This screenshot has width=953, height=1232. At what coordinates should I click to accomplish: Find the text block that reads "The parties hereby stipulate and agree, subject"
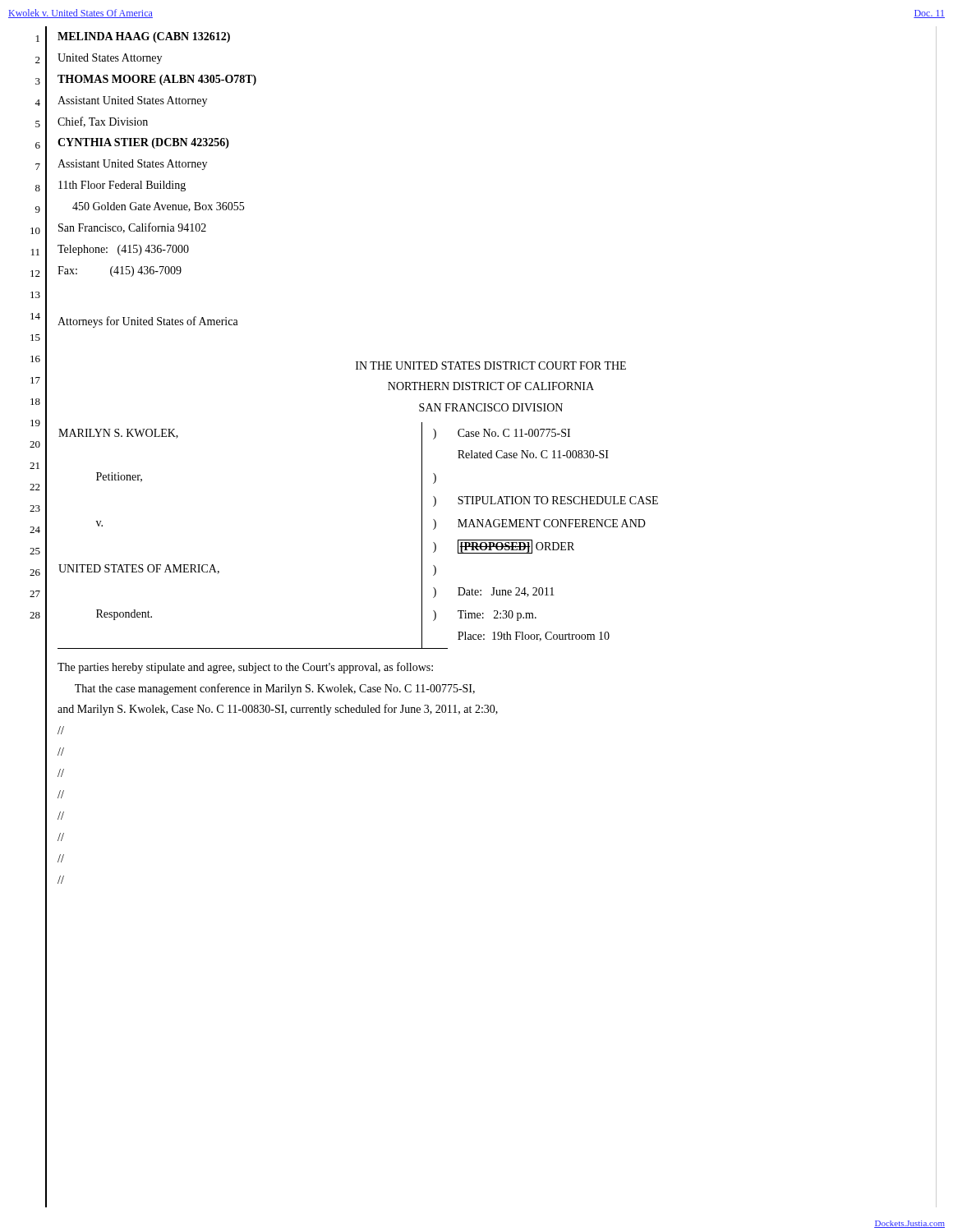(245, 668)
